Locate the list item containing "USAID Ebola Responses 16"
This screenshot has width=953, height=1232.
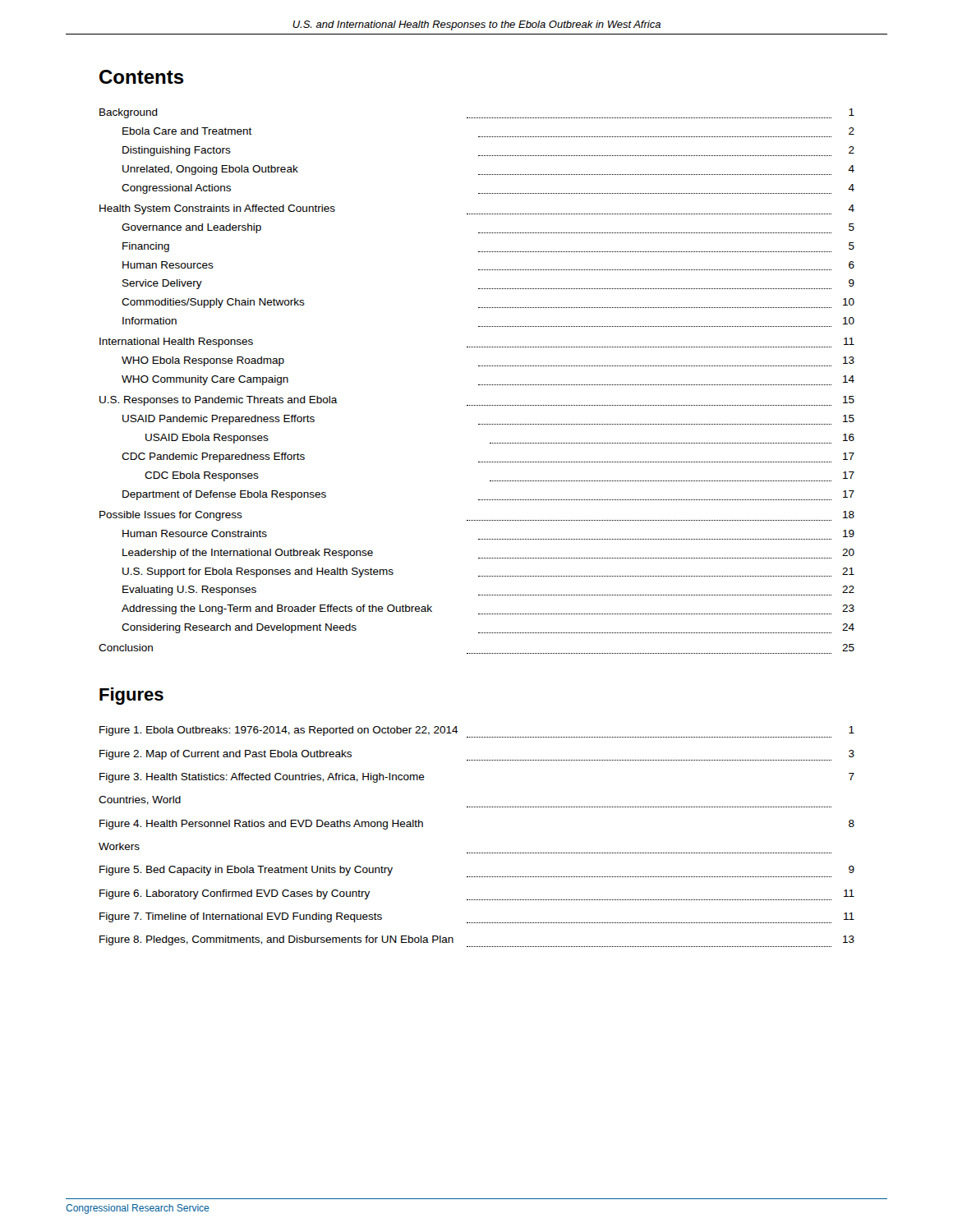[500, 438]
